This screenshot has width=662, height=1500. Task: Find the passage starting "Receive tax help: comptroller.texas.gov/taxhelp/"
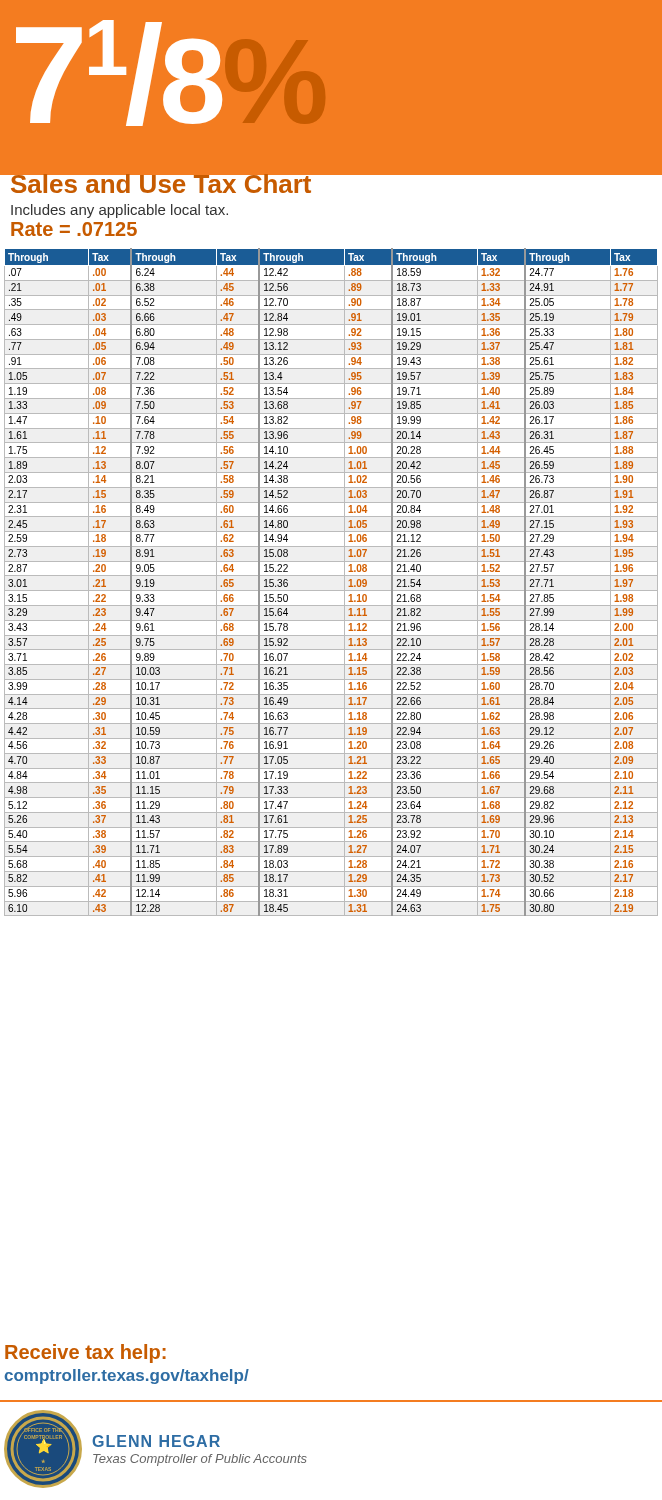tap(126, 1363)
